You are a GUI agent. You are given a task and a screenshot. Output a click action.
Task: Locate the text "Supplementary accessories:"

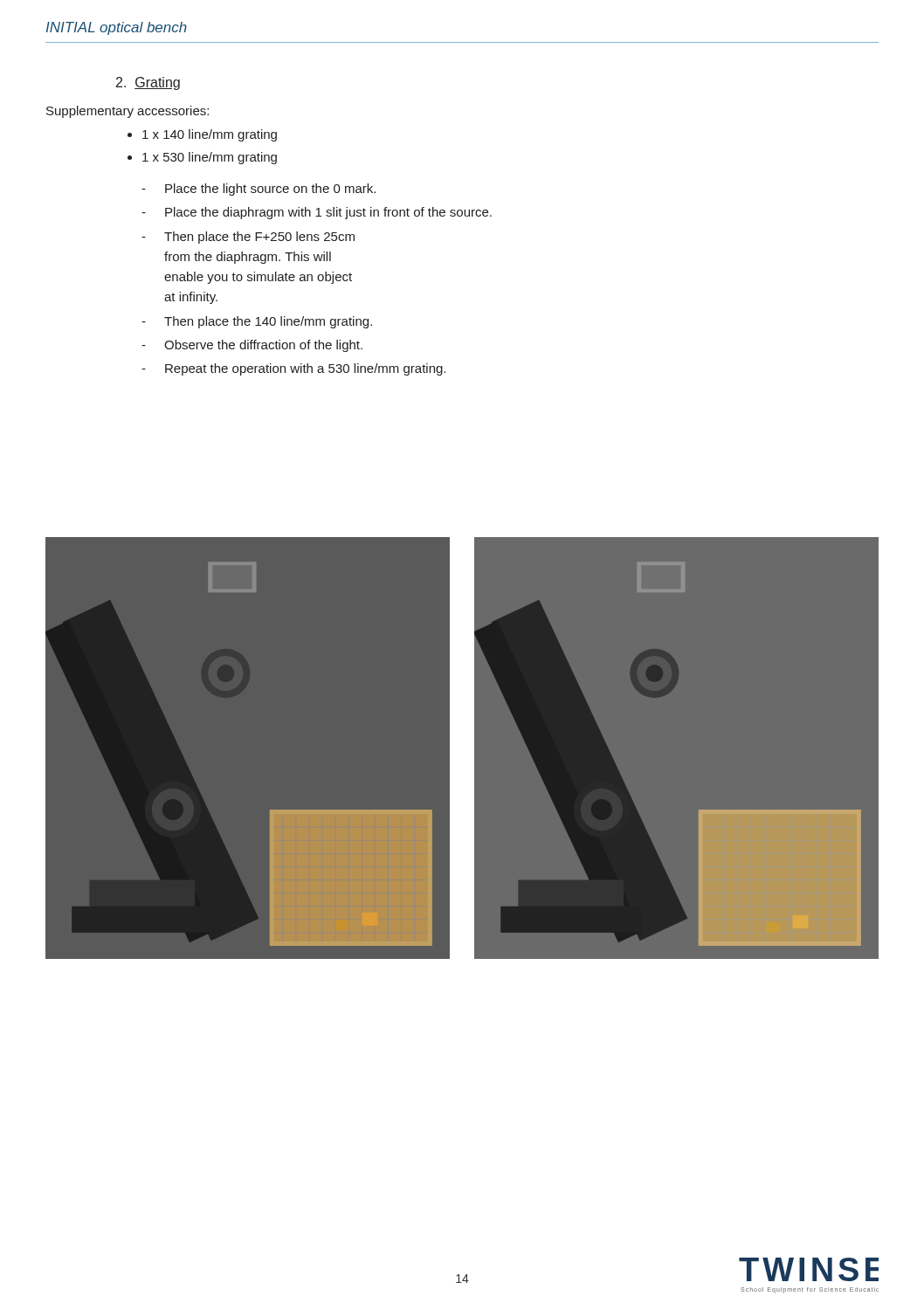tap(128, 110)
